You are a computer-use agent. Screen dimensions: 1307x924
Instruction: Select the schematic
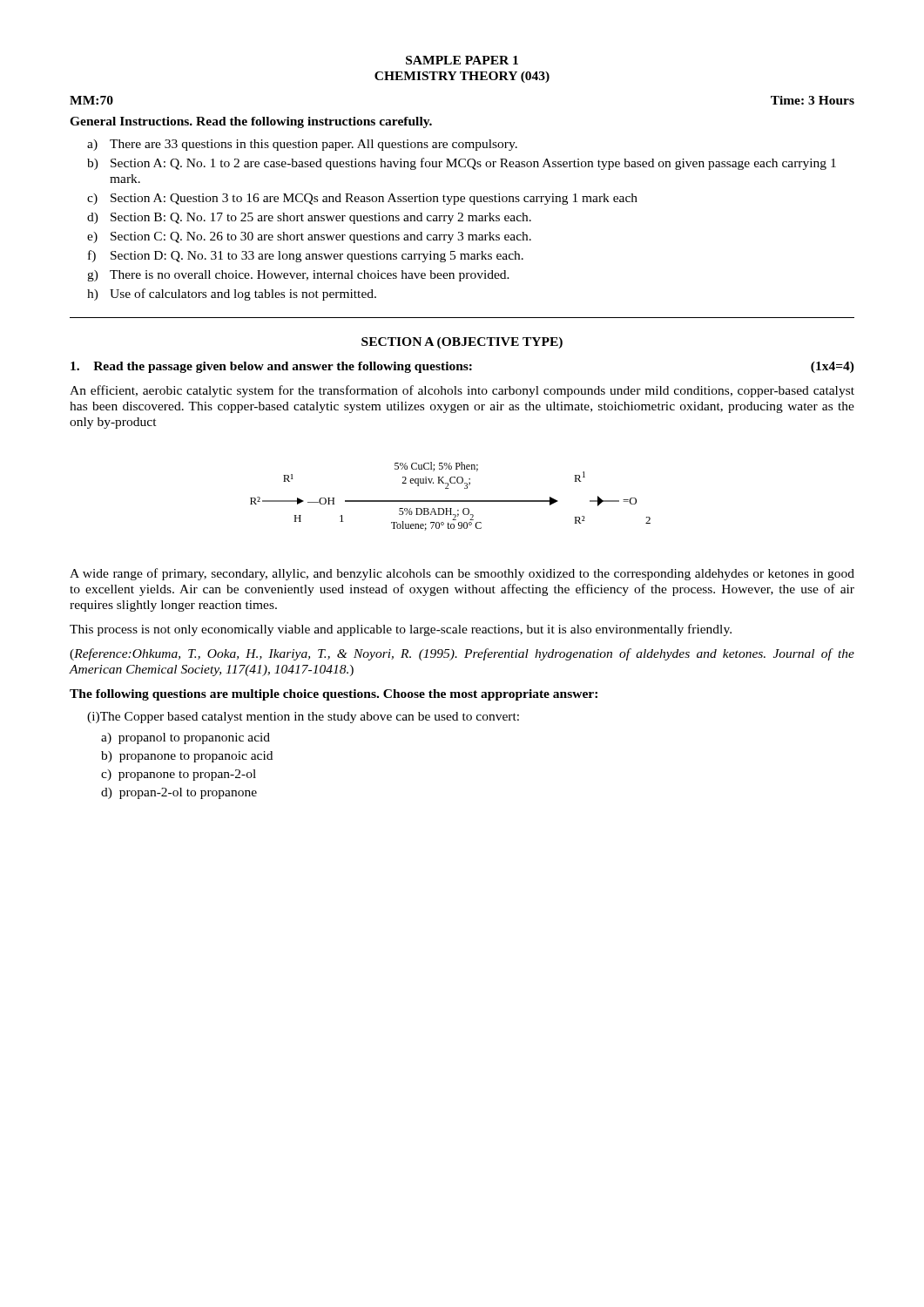[462, 498]
